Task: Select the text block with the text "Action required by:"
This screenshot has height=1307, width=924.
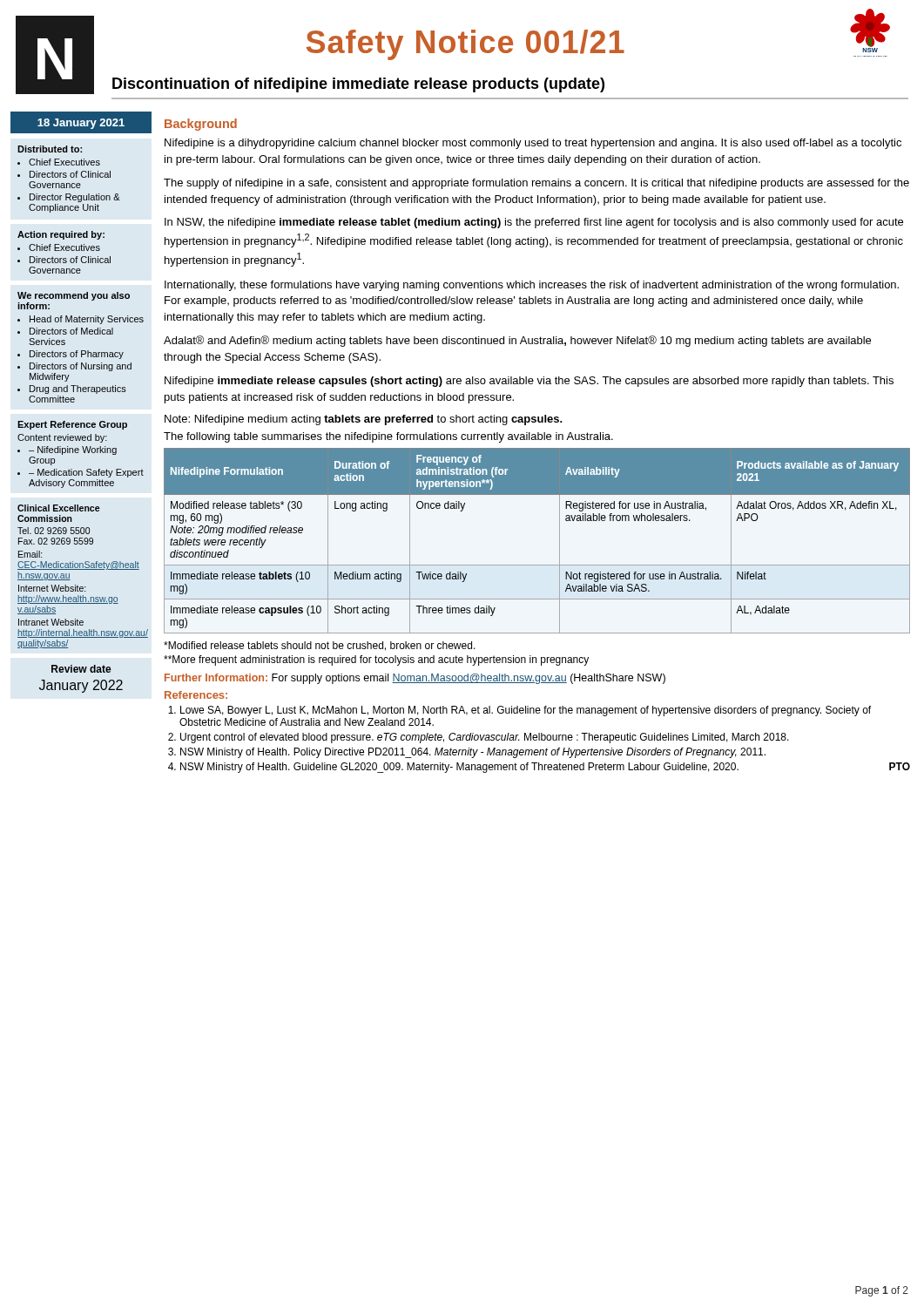Action: 81,252
